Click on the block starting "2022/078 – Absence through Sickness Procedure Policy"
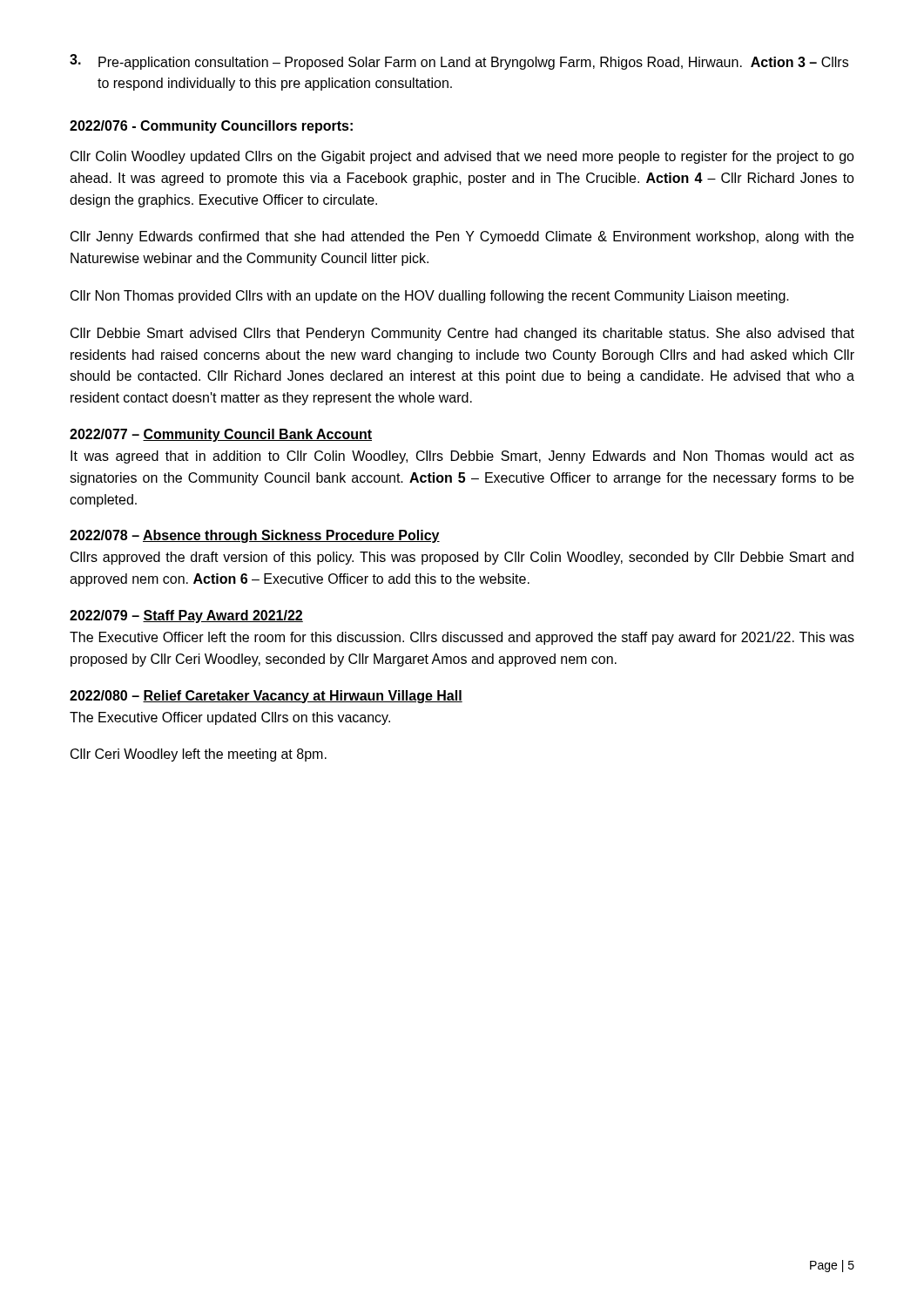Viewport: 924px width, 1307px height. [255, 536]
